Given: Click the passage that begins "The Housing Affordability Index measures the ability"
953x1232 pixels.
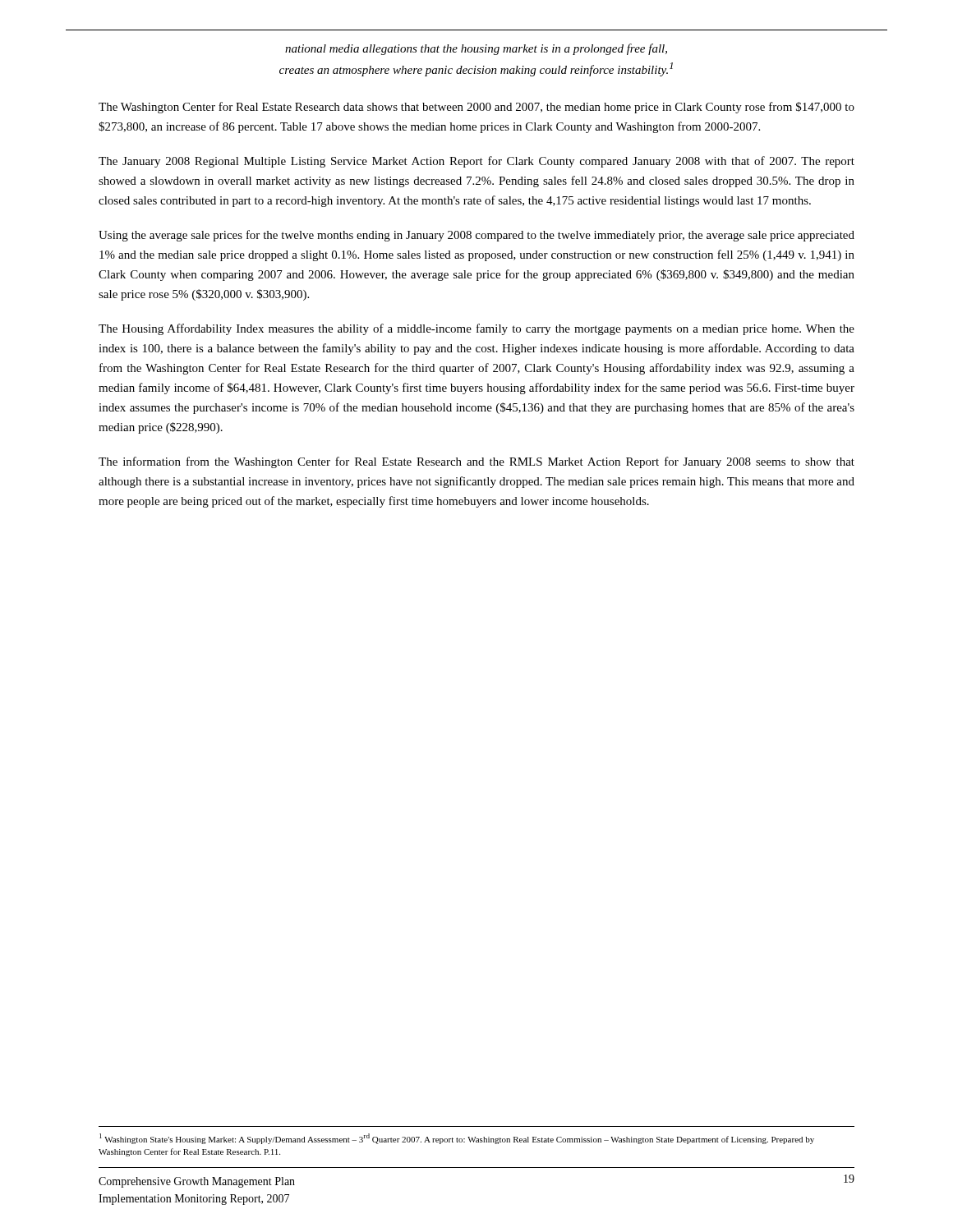Looking at the screenshot, I should pos(476,378).
